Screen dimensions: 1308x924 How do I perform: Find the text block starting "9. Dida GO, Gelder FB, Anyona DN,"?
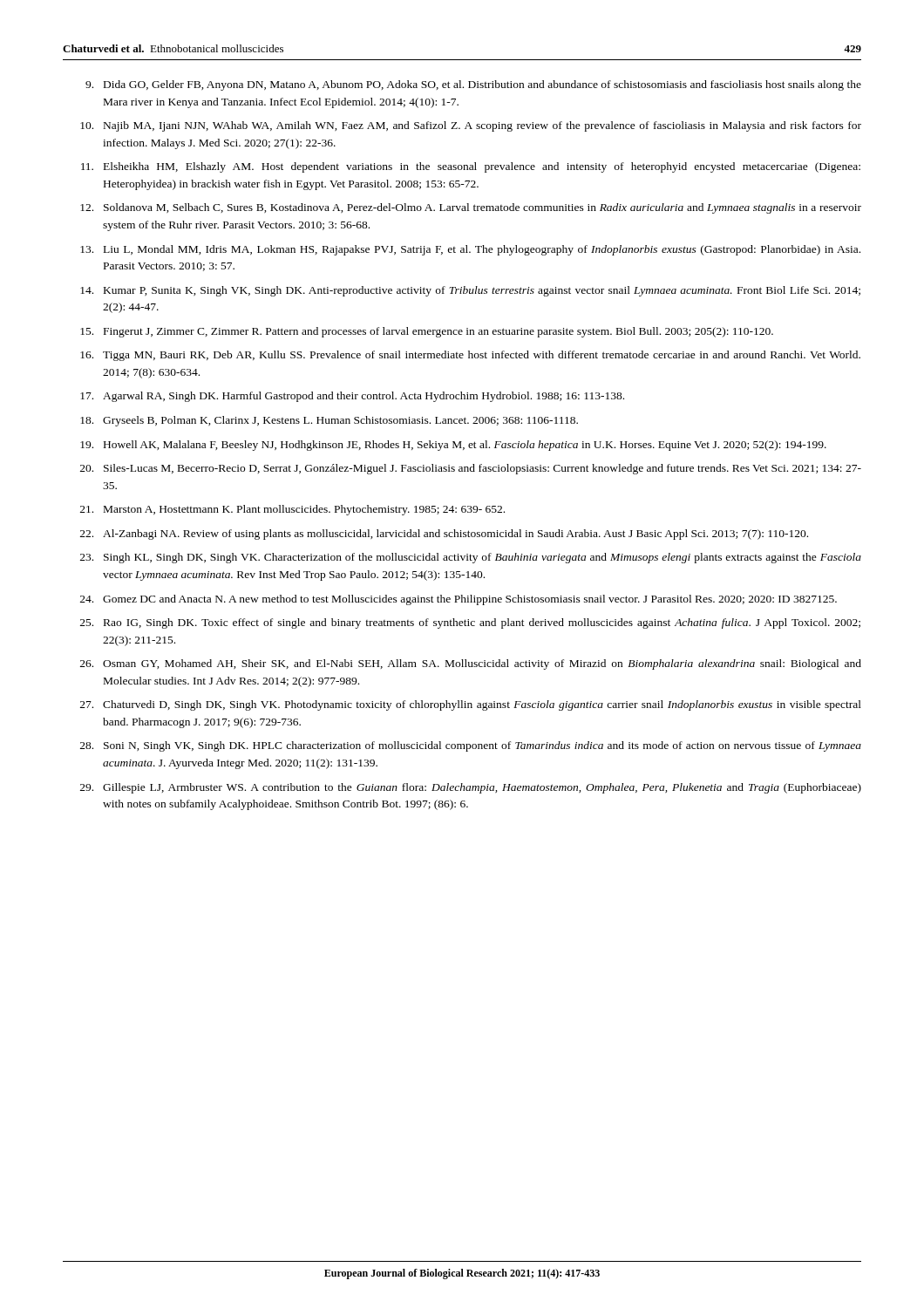pyautogui.click(x=462, y=93)
